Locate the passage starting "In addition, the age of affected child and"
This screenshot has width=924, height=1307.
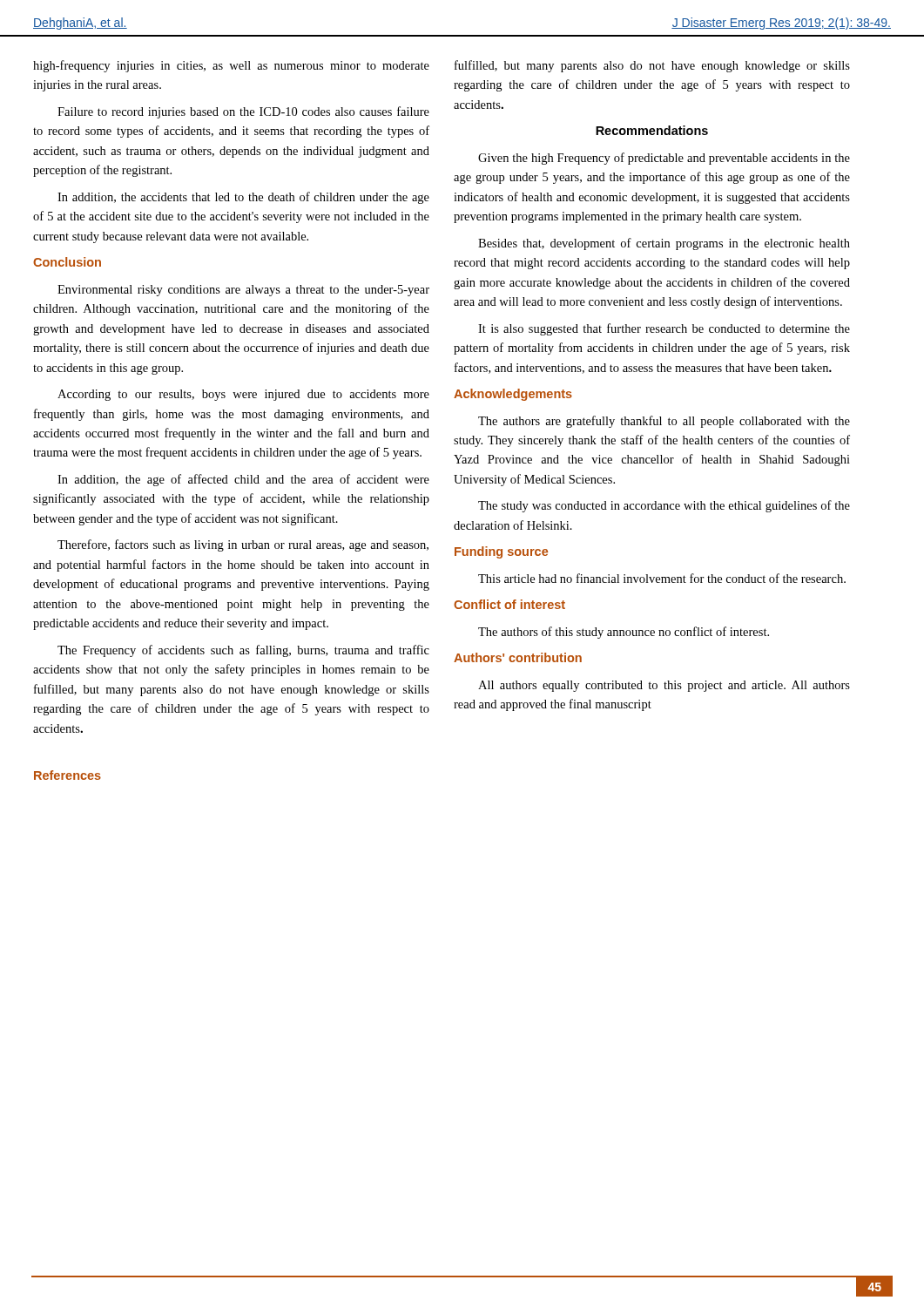pyautogui.click(x=231, y=499)
